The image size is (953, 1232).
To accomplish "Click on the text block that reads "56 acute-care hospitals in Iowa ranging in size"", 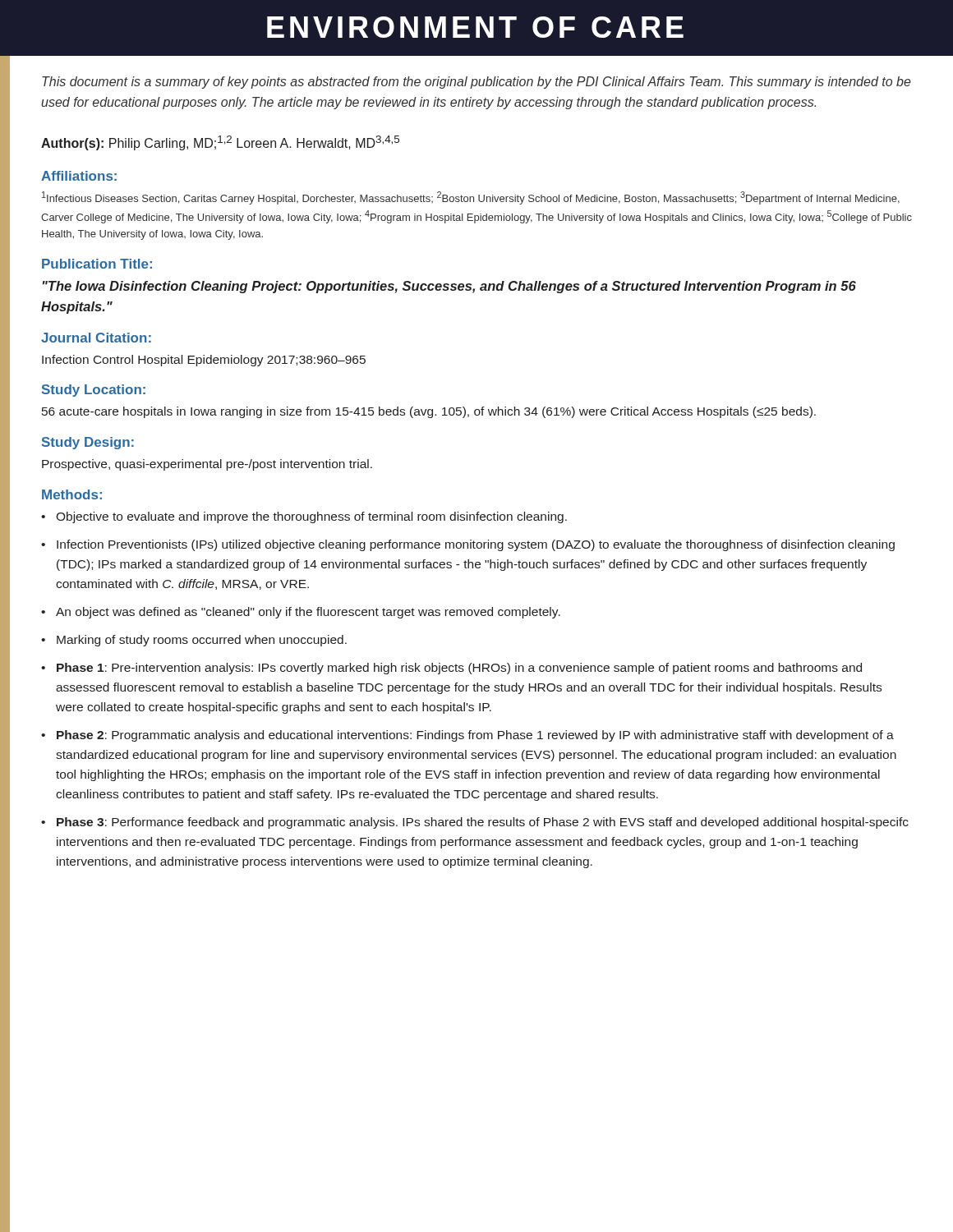I will tap(429, 411).
